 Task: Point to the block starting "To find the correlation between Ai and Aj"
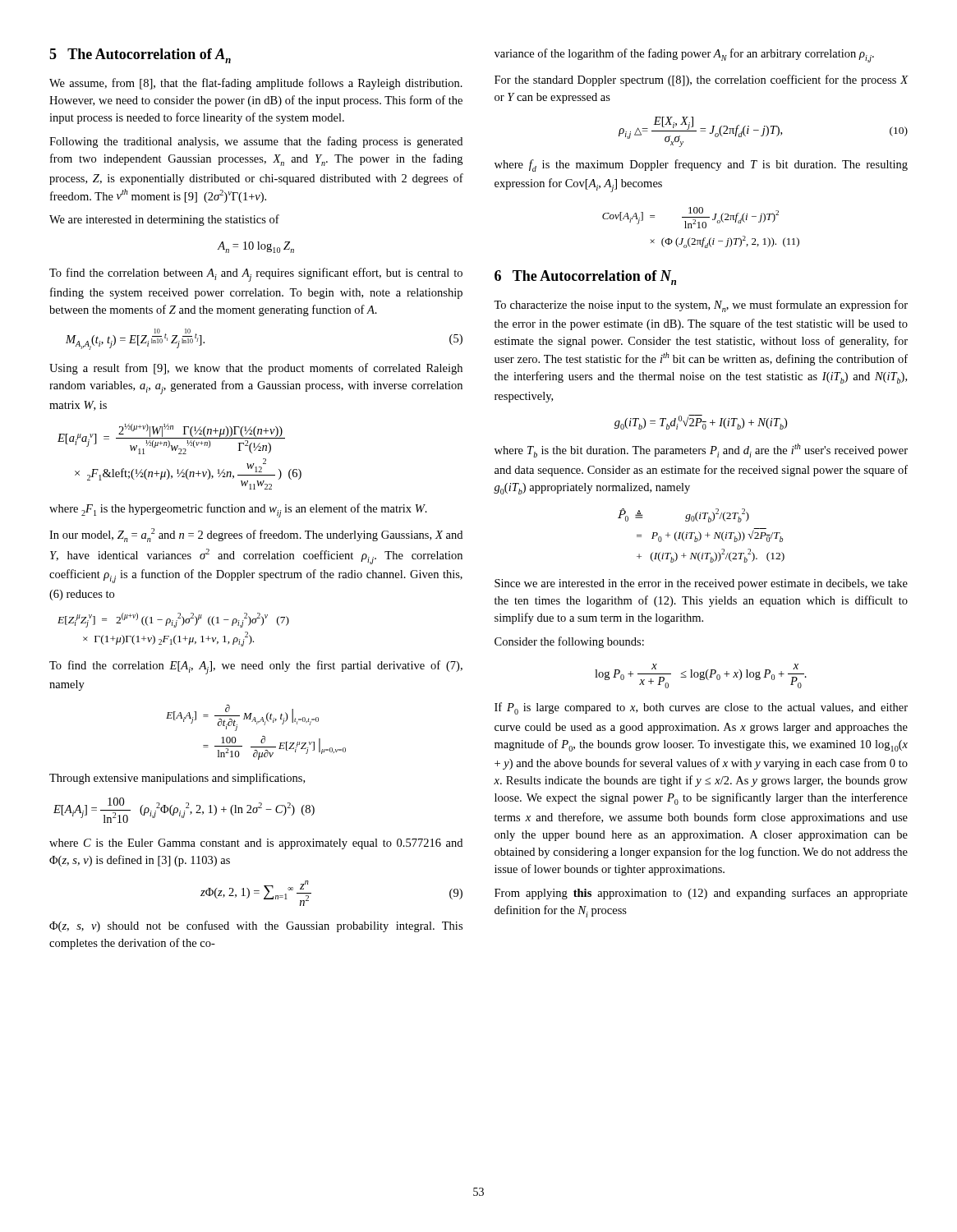(x=256, y=291)
